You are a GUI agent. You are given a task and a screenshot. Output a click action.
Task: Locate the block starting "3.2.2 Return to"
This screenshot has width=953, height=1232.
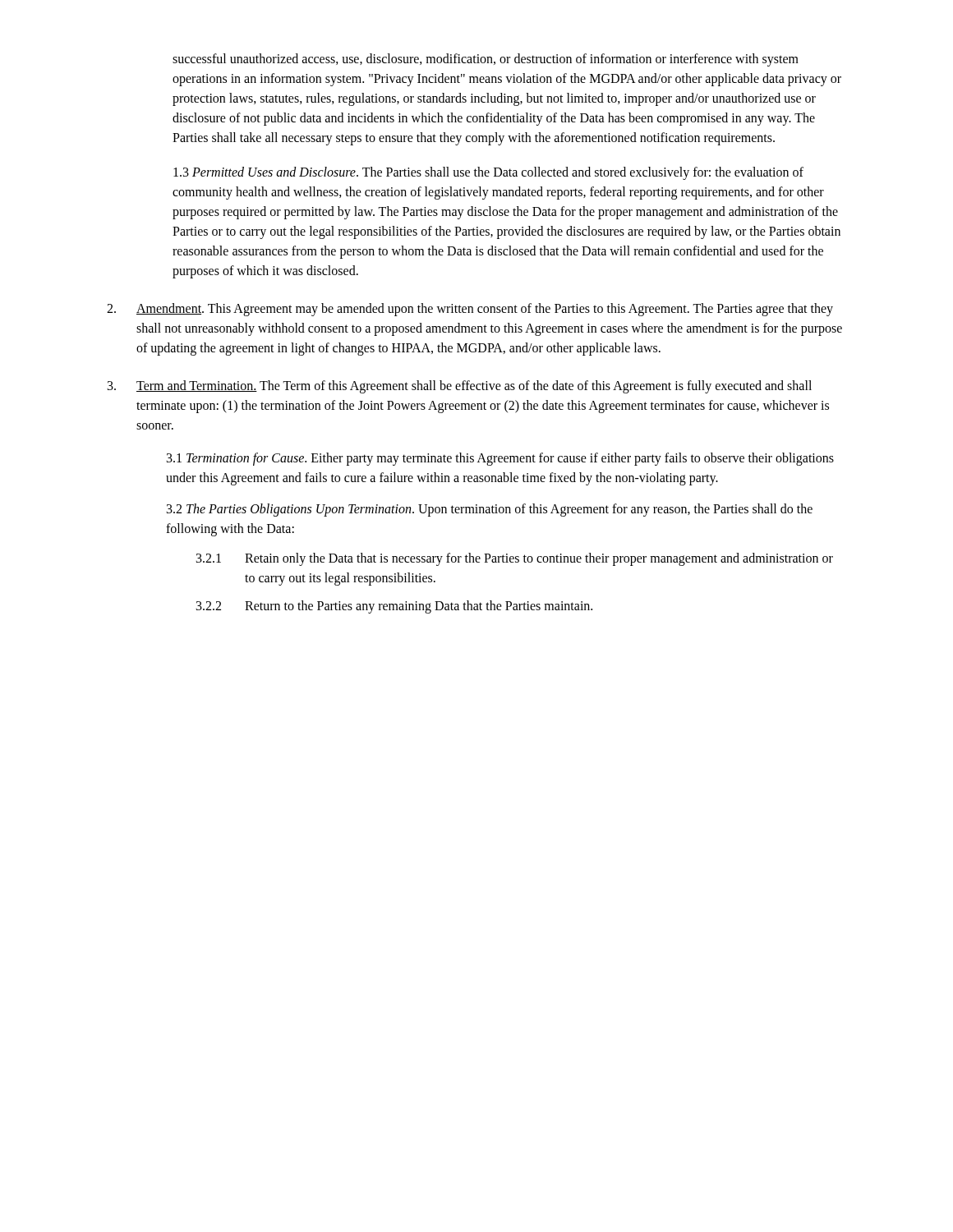coord(521,606)
